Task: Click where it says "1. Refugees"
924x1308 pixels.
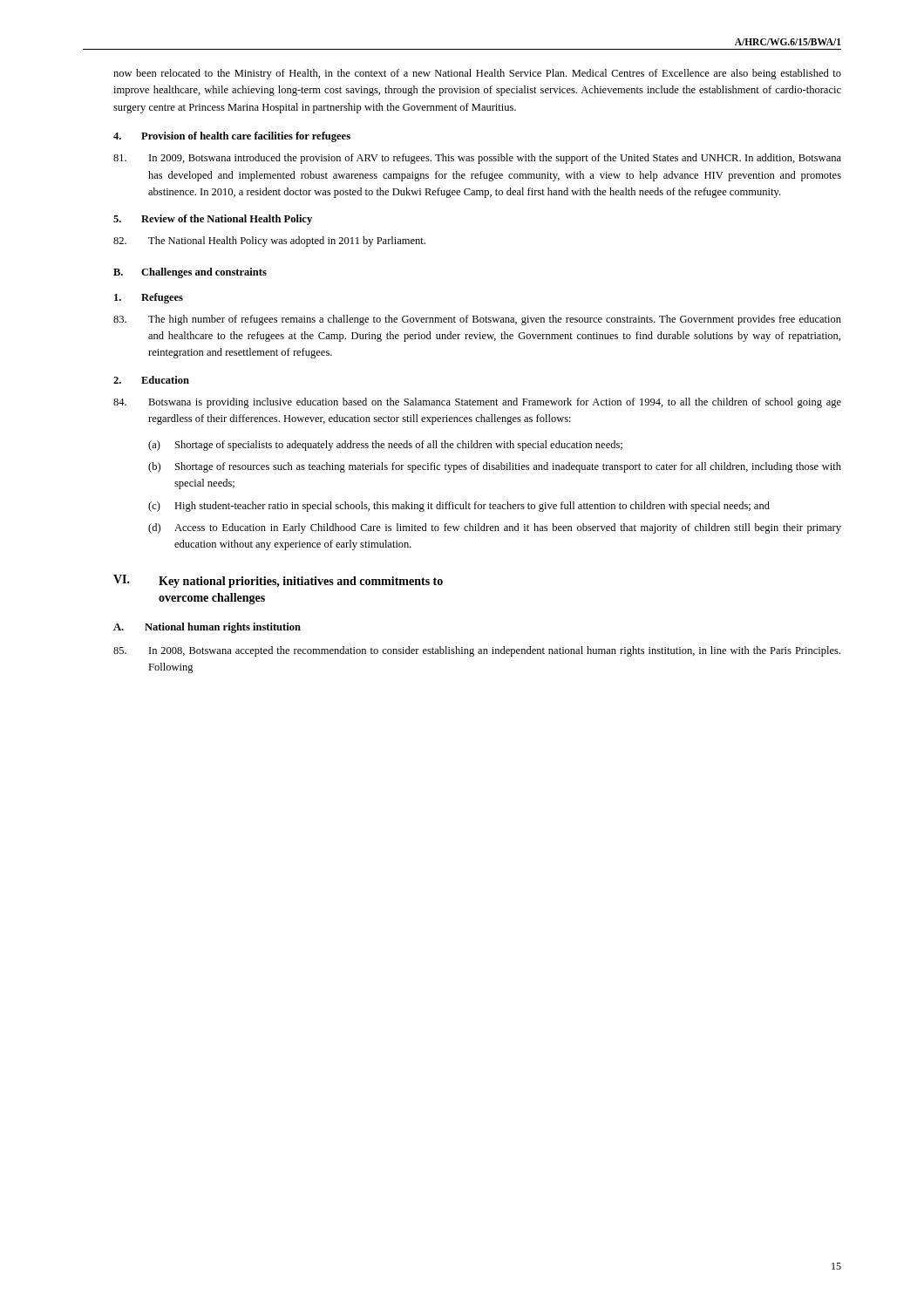Action: (x=148, y=297)
